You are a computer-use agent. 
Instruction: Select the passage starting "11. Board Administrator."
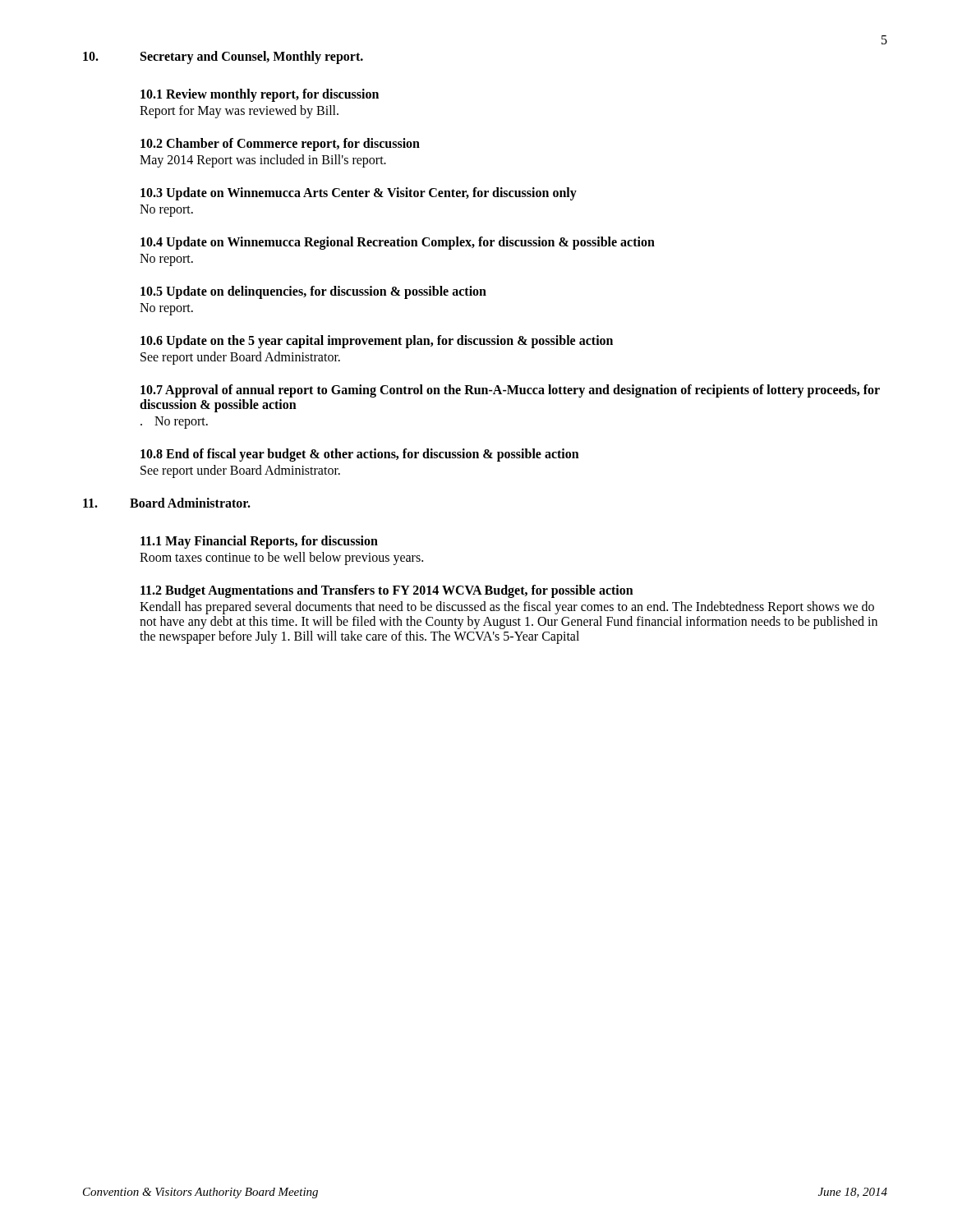click(166, 504)
